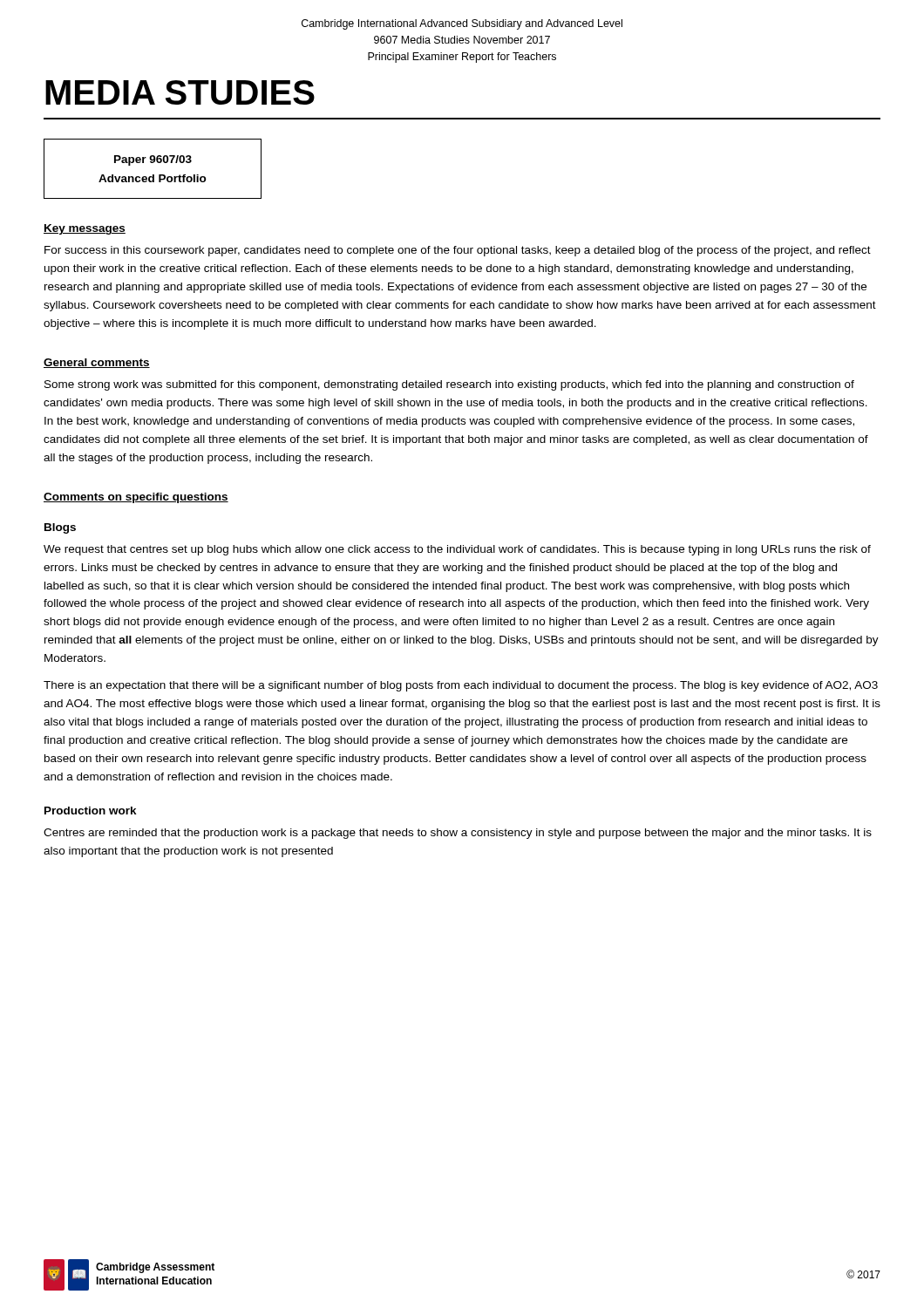Click where it says "Key messages"
Screen dimensions: 1308x924
(x=84, y=228)
